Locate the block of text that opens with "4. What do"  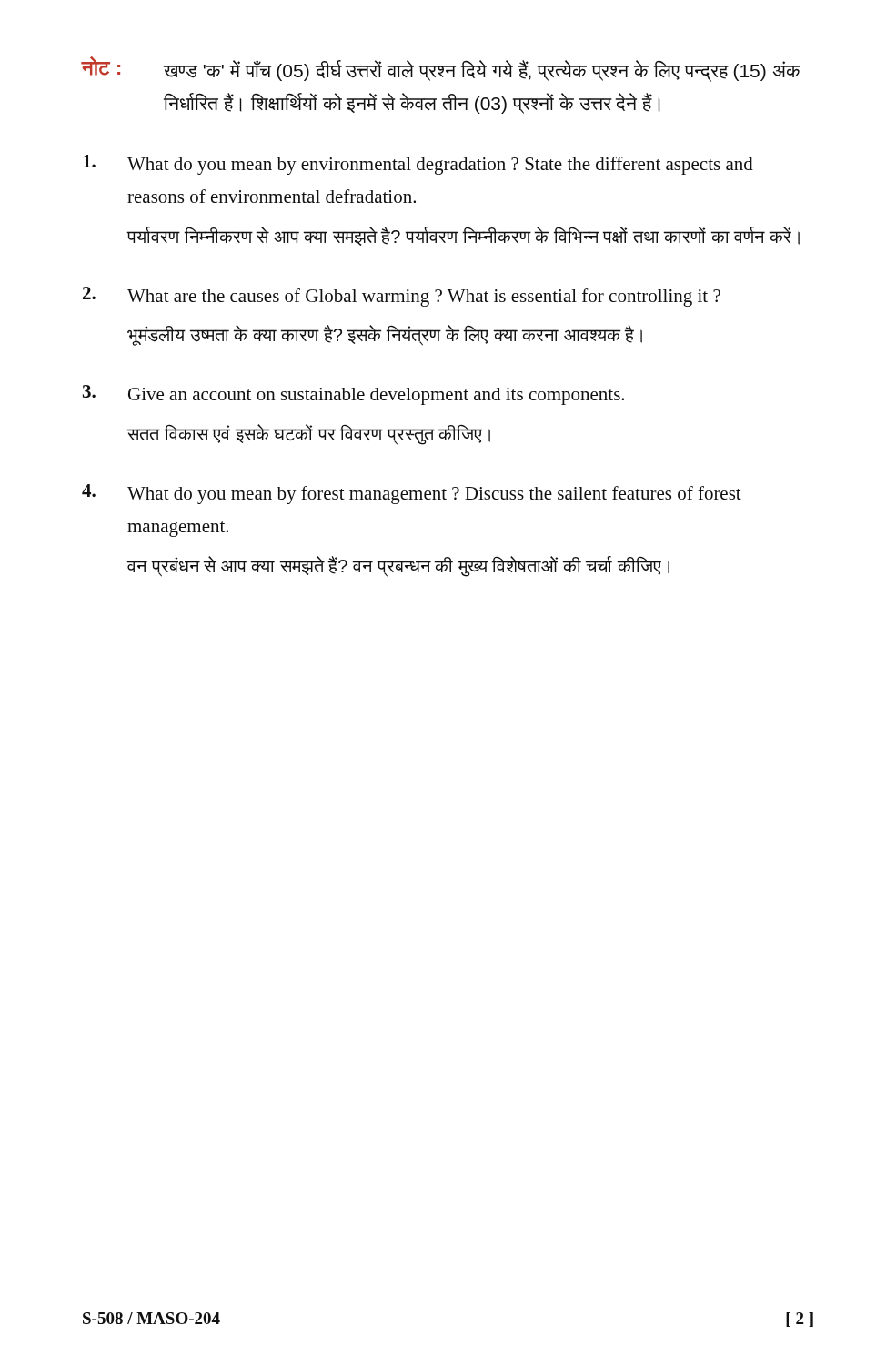click(412, 494)
